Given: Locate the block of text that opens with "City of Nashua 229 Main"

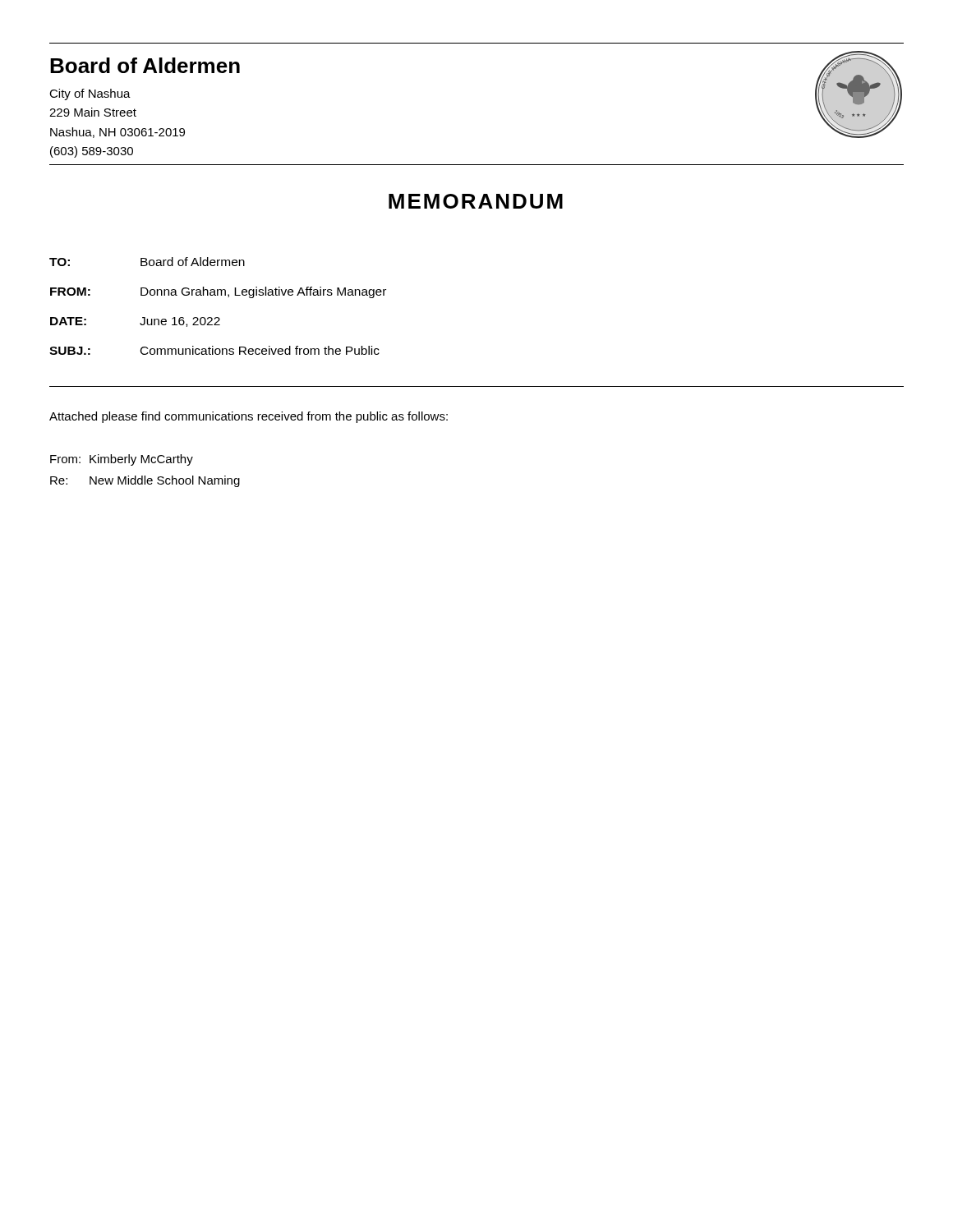Looking at the screenshot, I should tap(117, 122).
